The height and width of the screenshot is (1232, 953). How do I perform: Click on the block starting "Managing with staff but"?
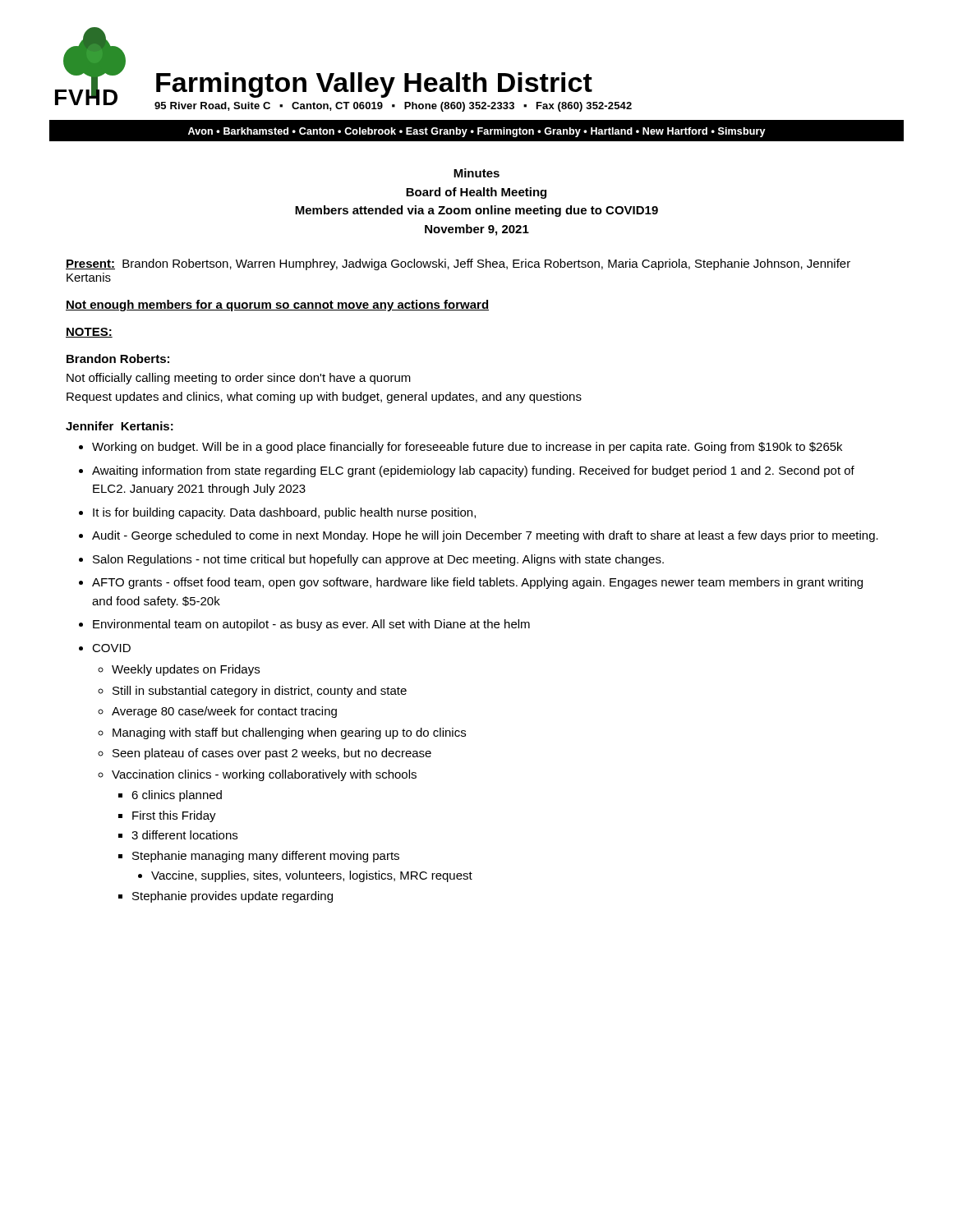[x=289, y=732]
